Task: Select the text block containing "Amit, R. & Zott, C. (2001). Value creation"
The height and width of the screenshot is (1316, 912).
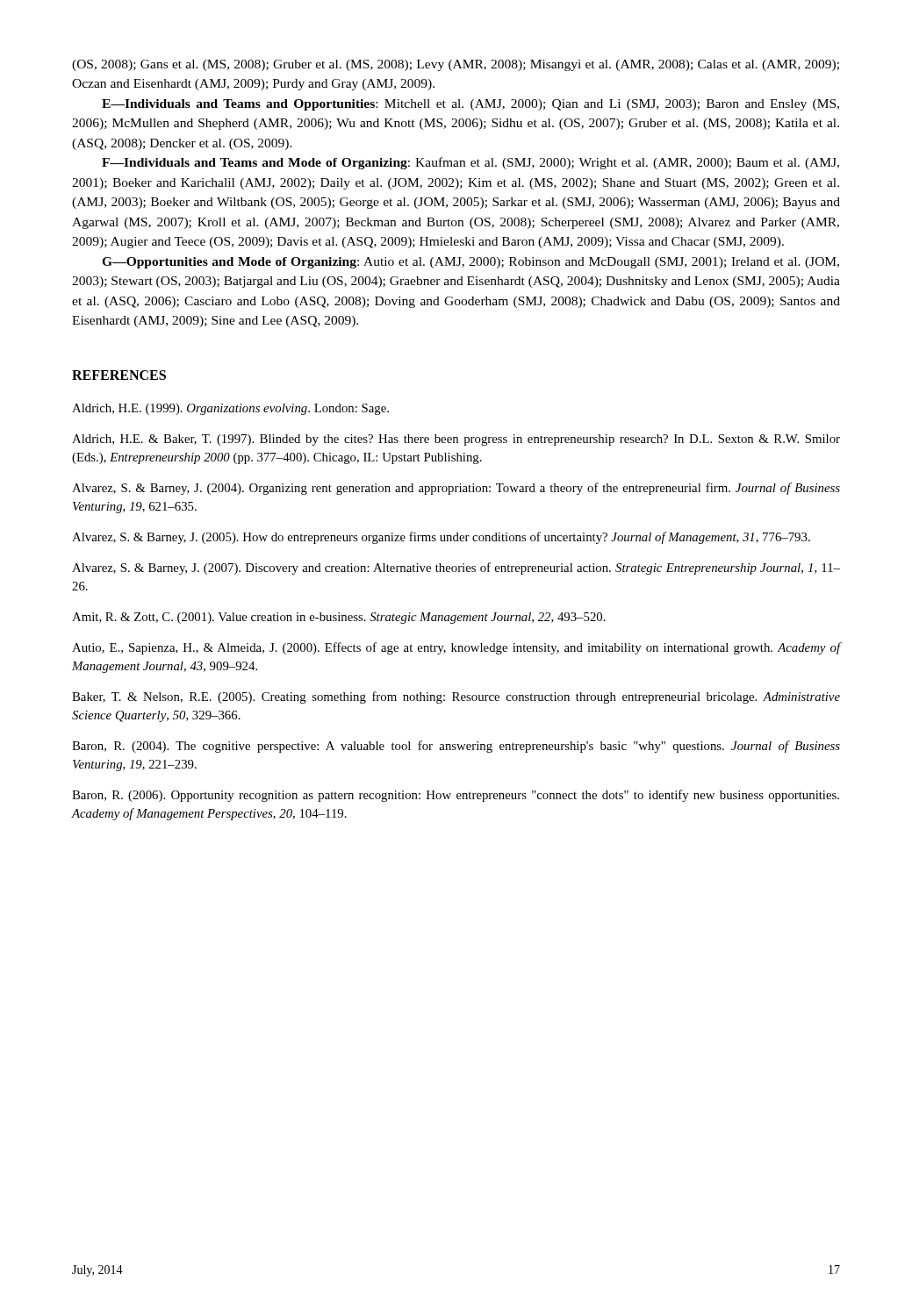Action: click(339, 616)
